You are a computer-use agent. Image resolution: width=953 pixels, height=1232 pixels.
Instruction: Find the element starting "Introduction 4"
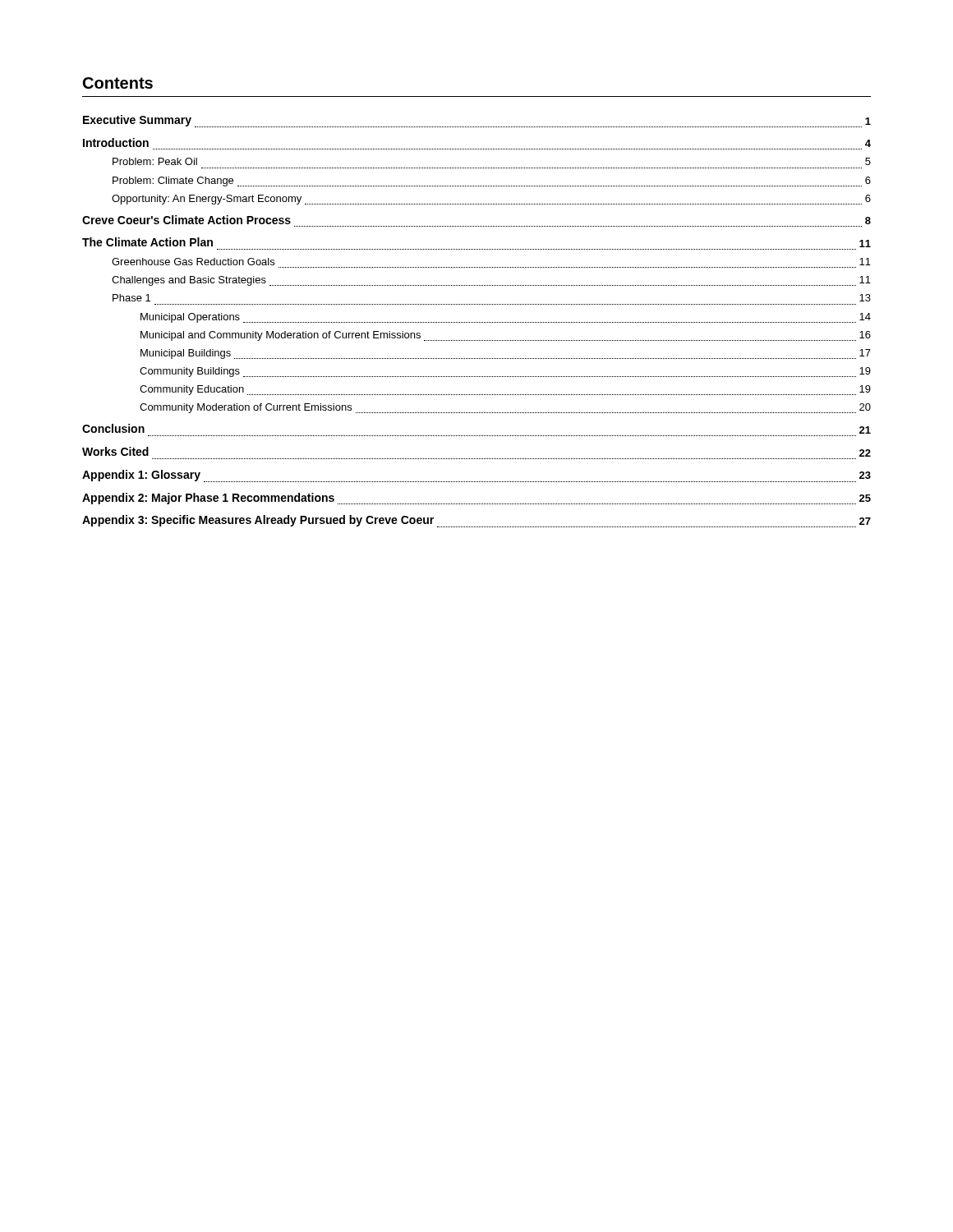point(476,143)
